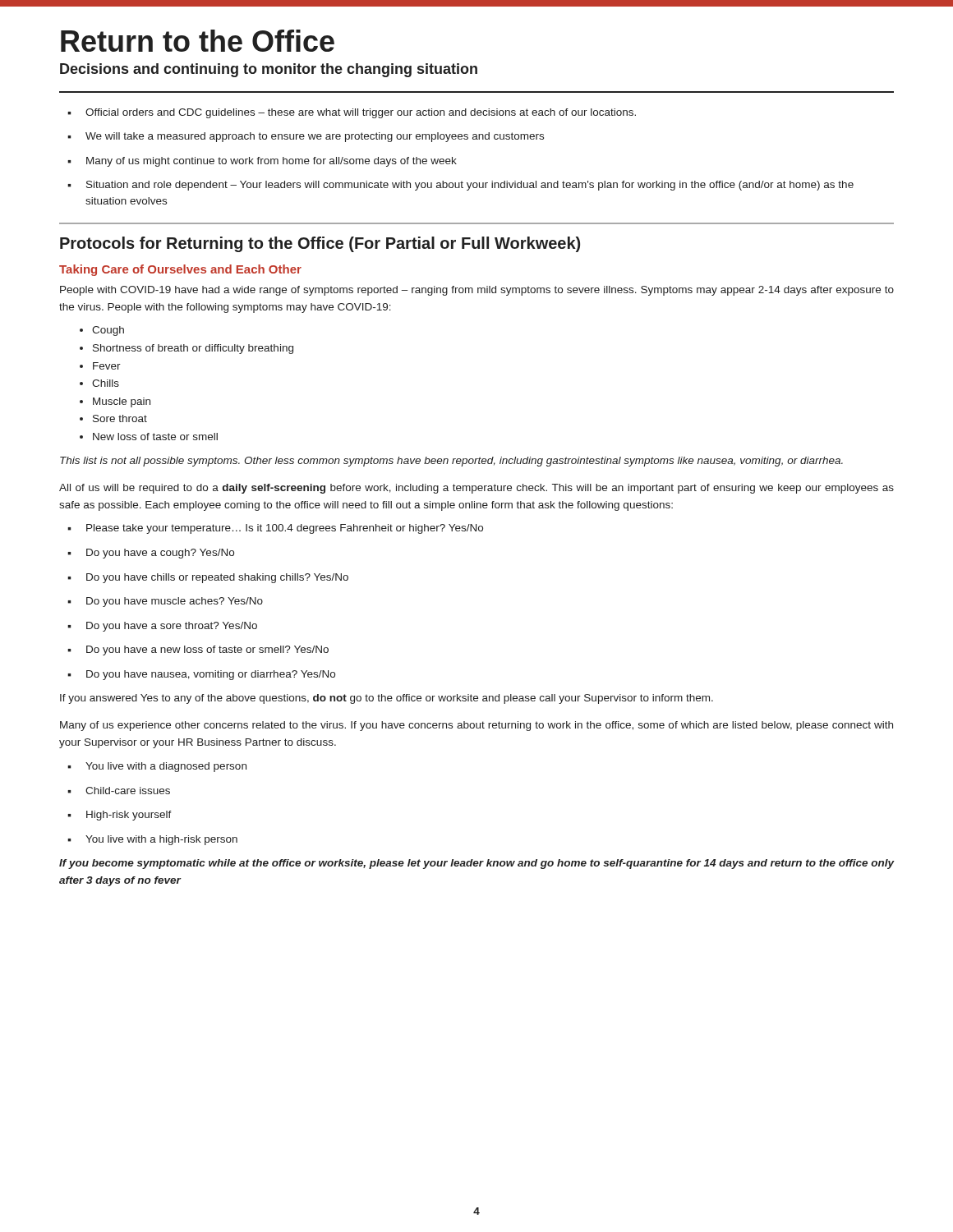Locate the block of text that opens with "This list is not all possible symptoms. Other"

click(x=476, y=461)
